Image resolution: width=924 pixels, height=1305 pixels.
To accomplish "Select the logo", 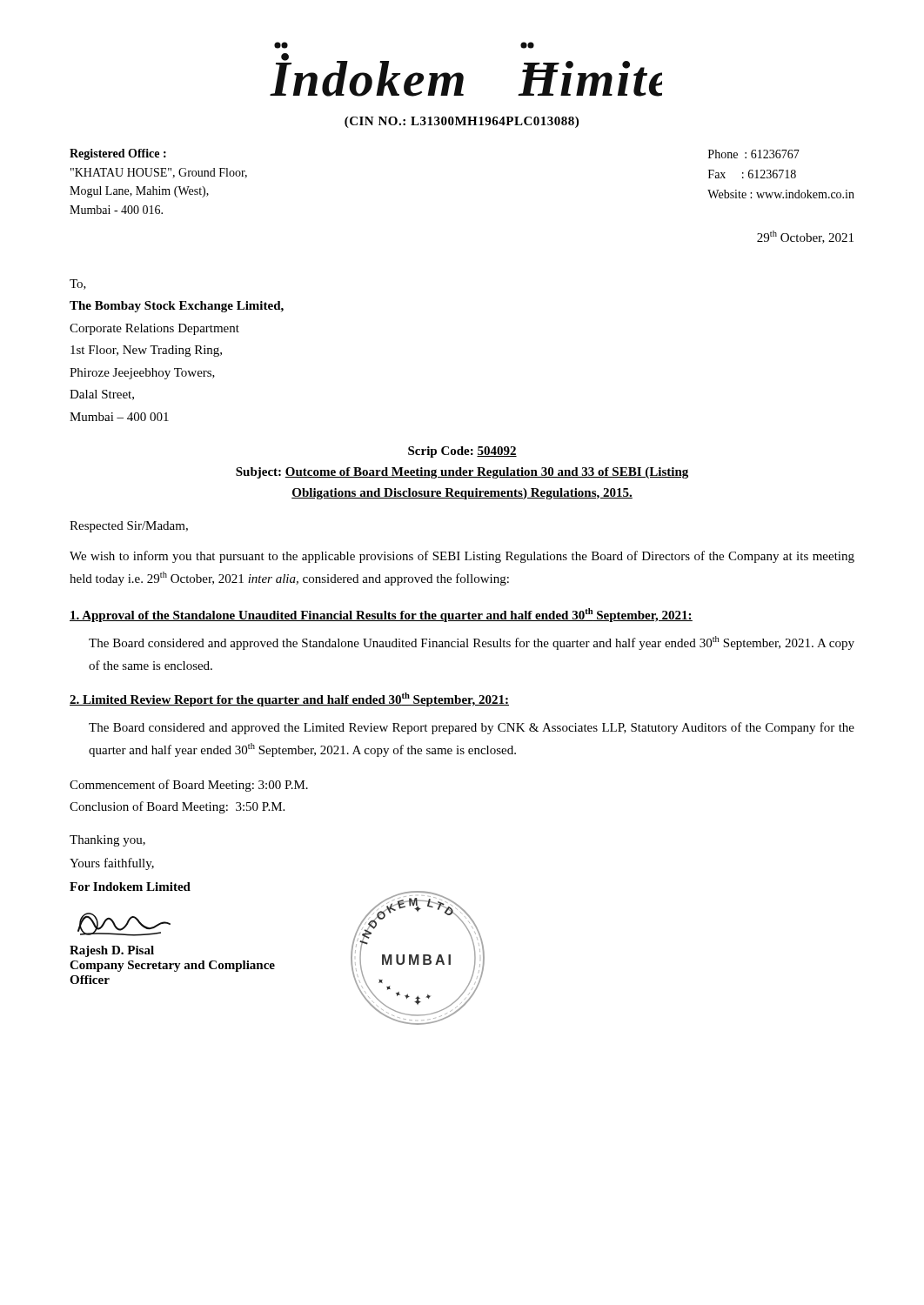I will (462, 76).
